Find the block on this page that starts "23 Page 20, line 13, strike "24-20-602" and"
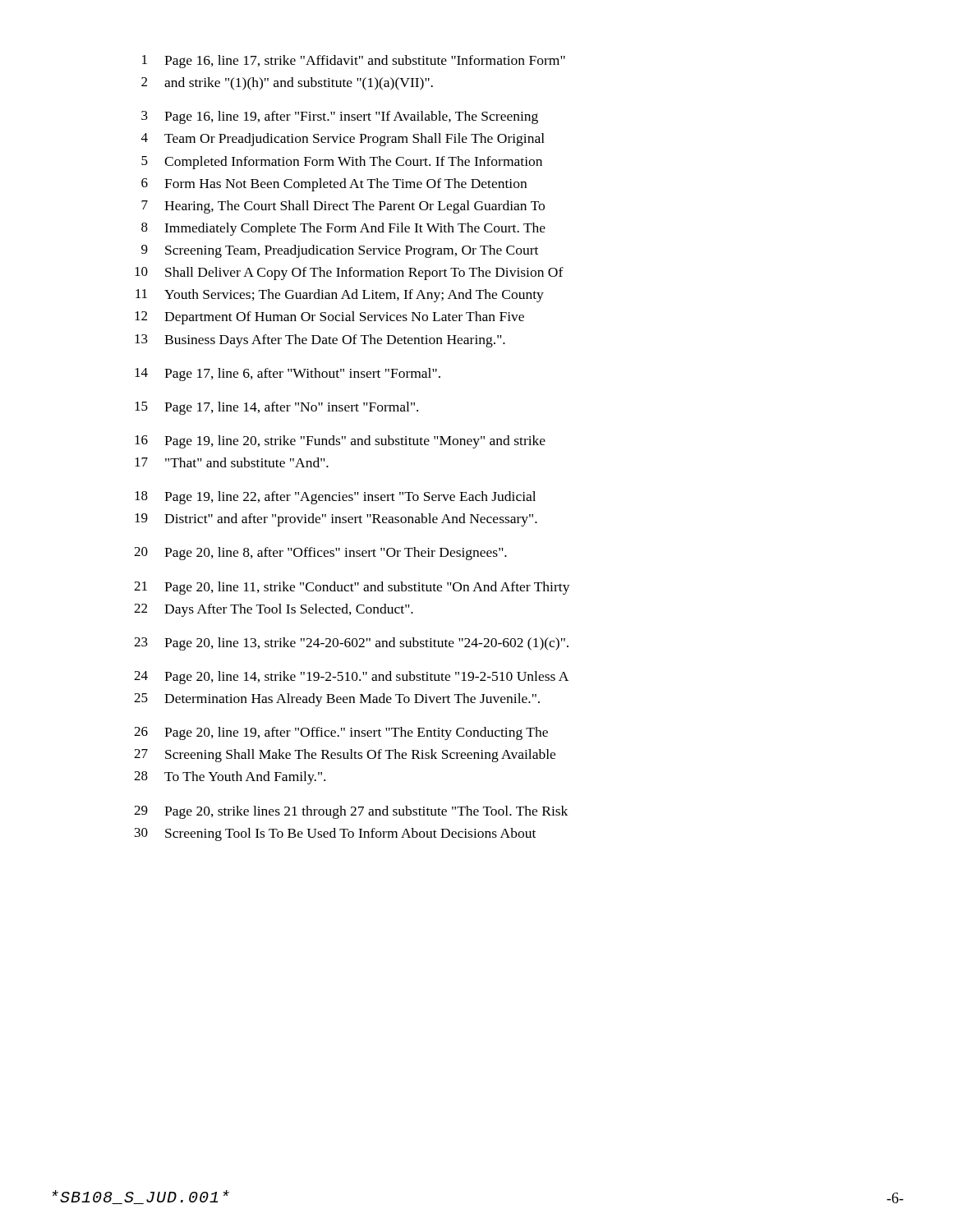This screenshot has width=953, height=1232. [497, 643]
